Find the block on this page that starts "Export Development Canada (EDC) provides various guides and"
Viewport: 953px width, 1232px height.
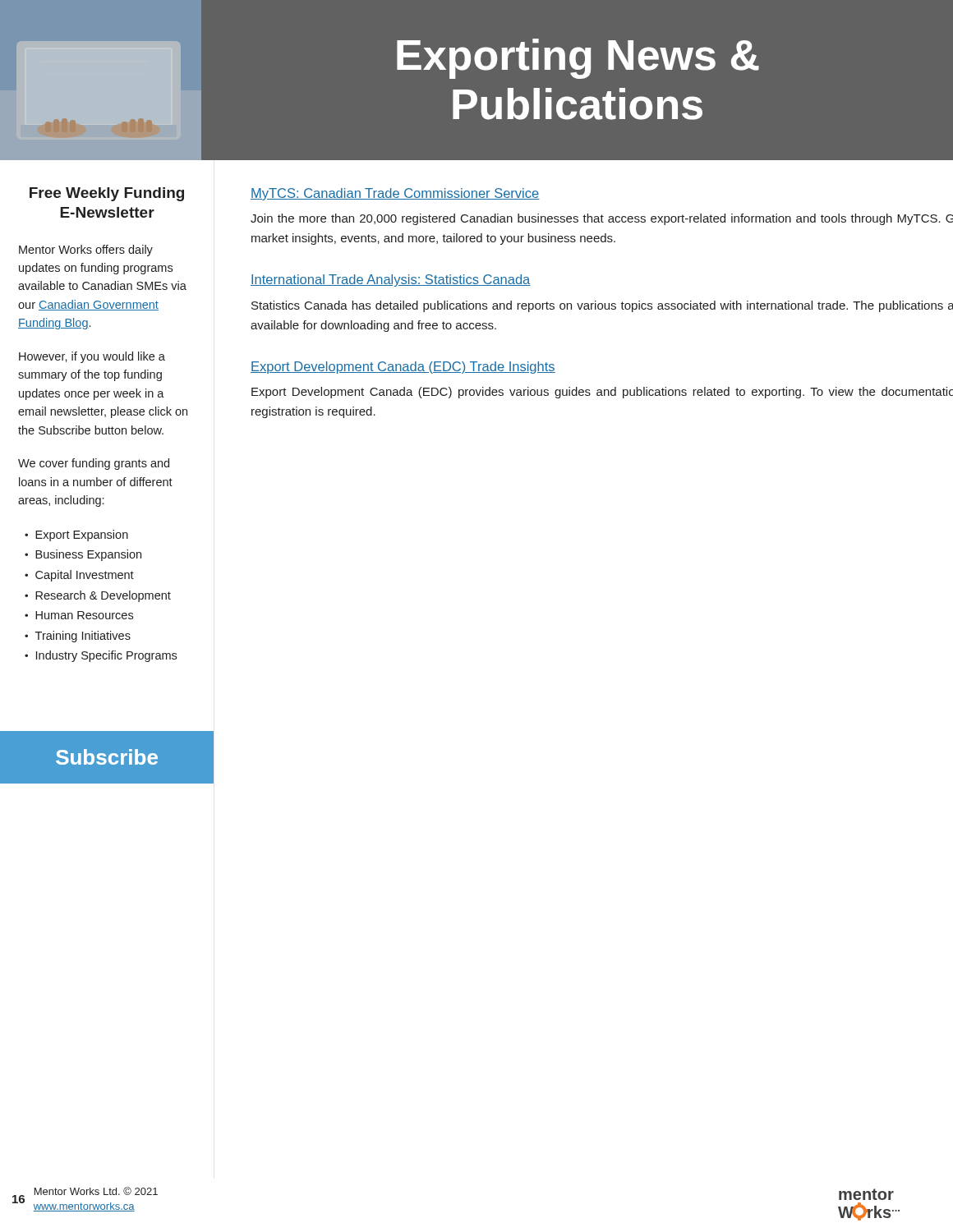[x=602, y=401]
